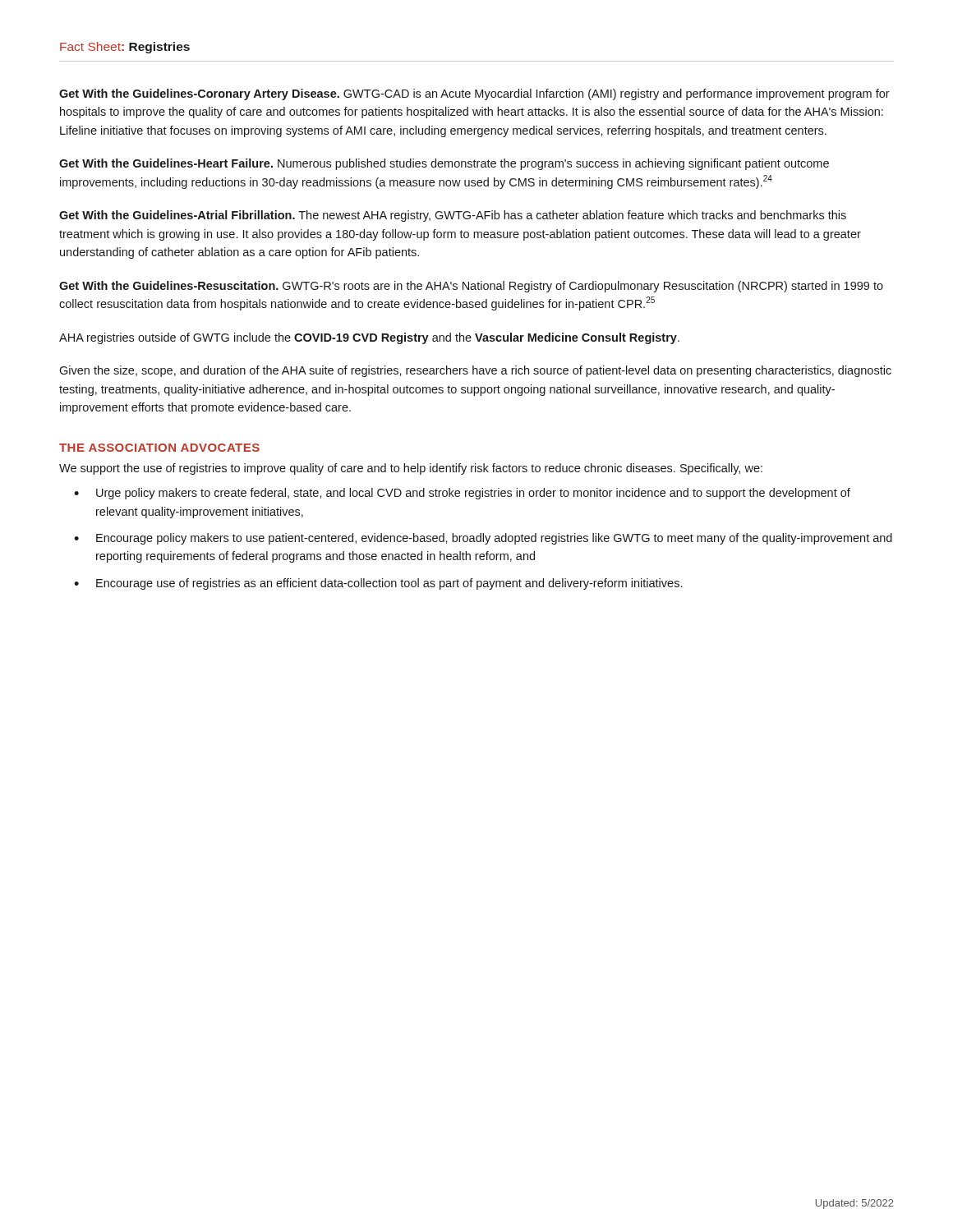
Task: Locate the passage starting "Get With the Guidelines-Heart Failure. Numerous published"
Action: [x=444, y=173]
